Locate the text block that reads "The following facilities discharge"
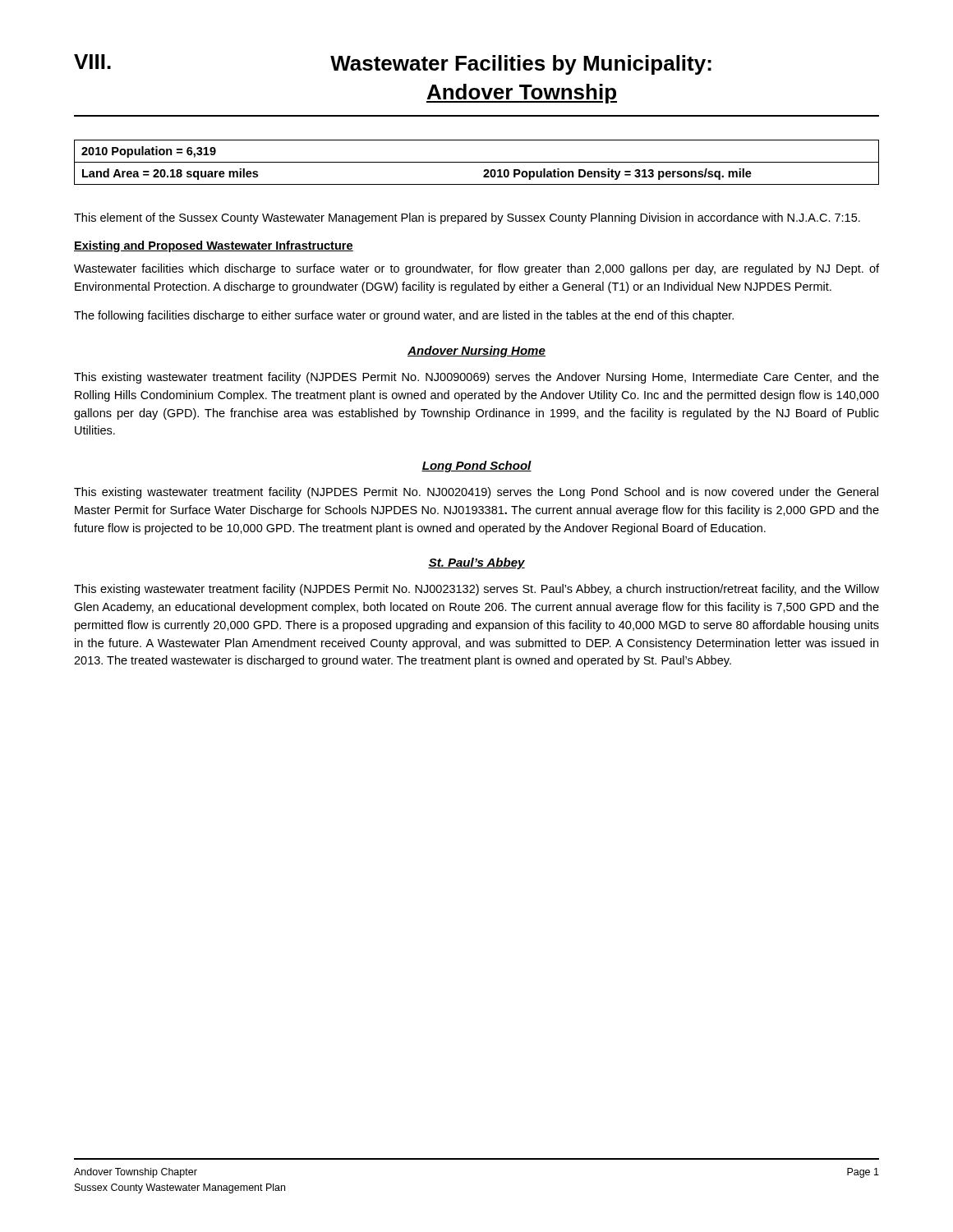This screenshot has width=953, height=1232. [x=404, y=316]
